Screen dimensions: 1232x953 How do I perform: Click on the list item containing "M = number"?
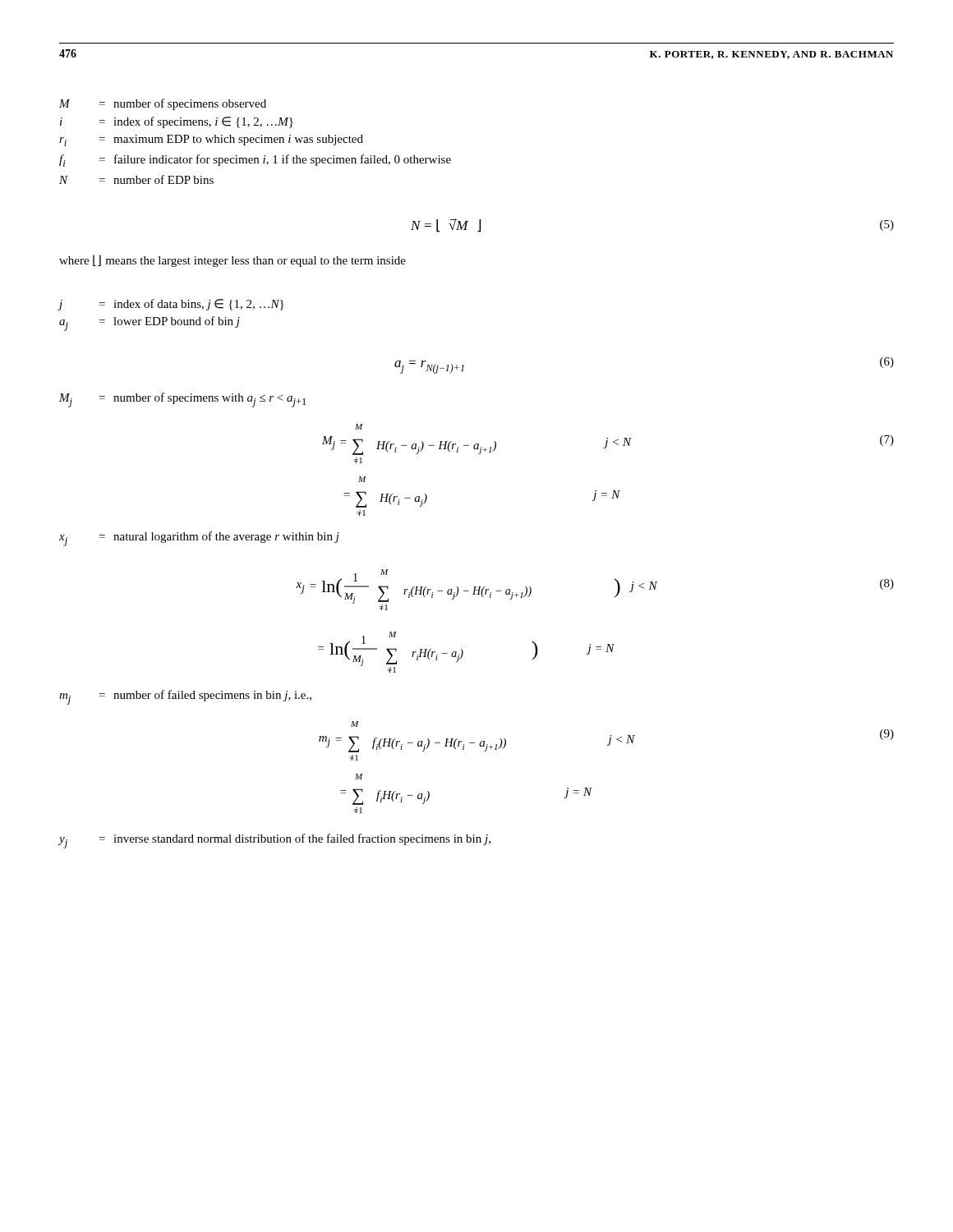(x=163, y=104)
